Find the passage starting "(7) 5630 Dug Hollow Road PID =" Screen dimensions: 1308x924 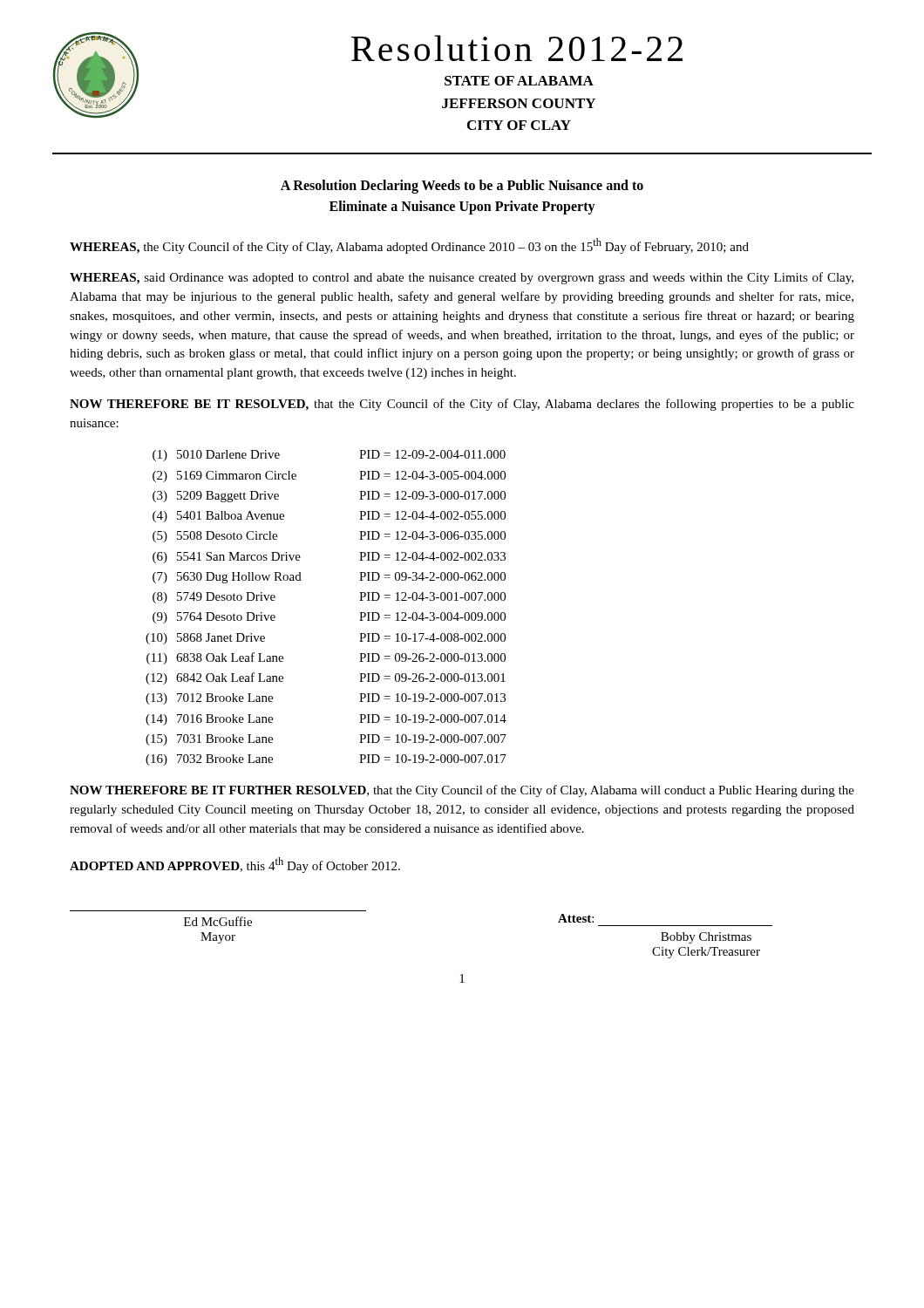pyautogui.click(x=488, y=577)
